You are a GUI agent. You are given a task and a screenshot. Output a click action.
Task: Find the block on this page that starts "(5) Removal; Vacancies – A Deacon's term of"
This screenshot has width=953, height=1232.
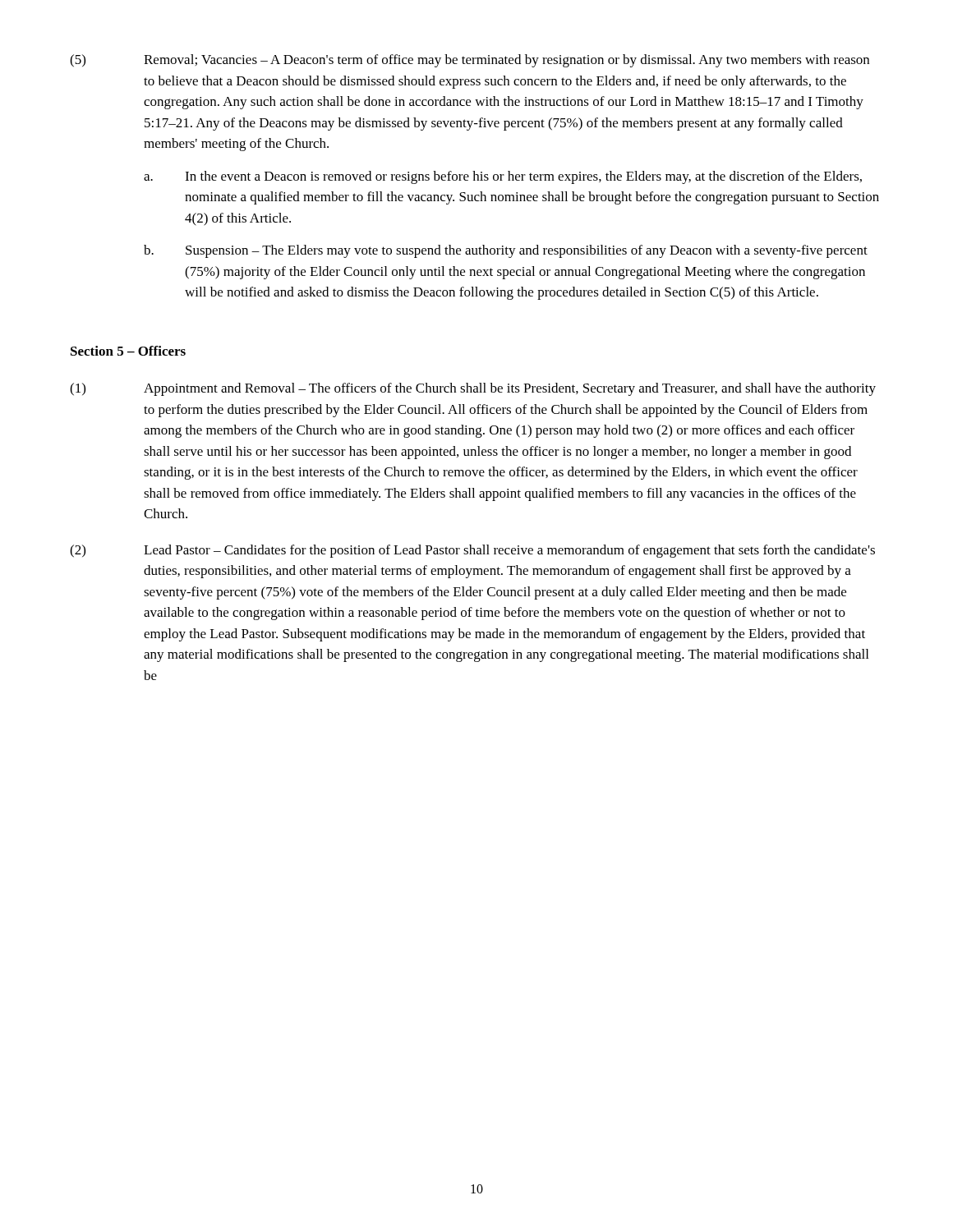476,182
